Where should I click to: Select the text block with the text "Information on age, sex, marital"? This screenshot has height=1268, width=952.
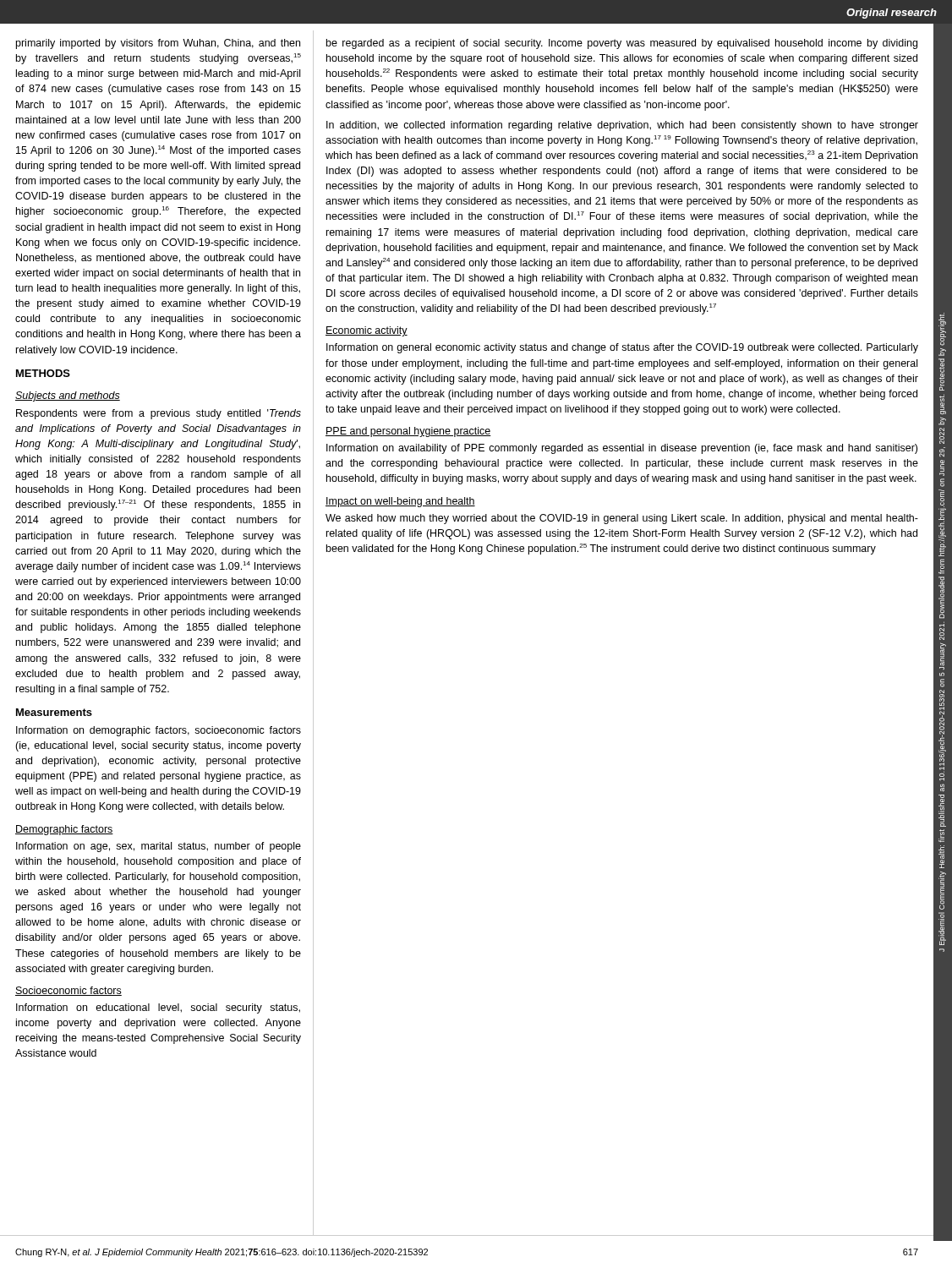[x=158, y=907]
